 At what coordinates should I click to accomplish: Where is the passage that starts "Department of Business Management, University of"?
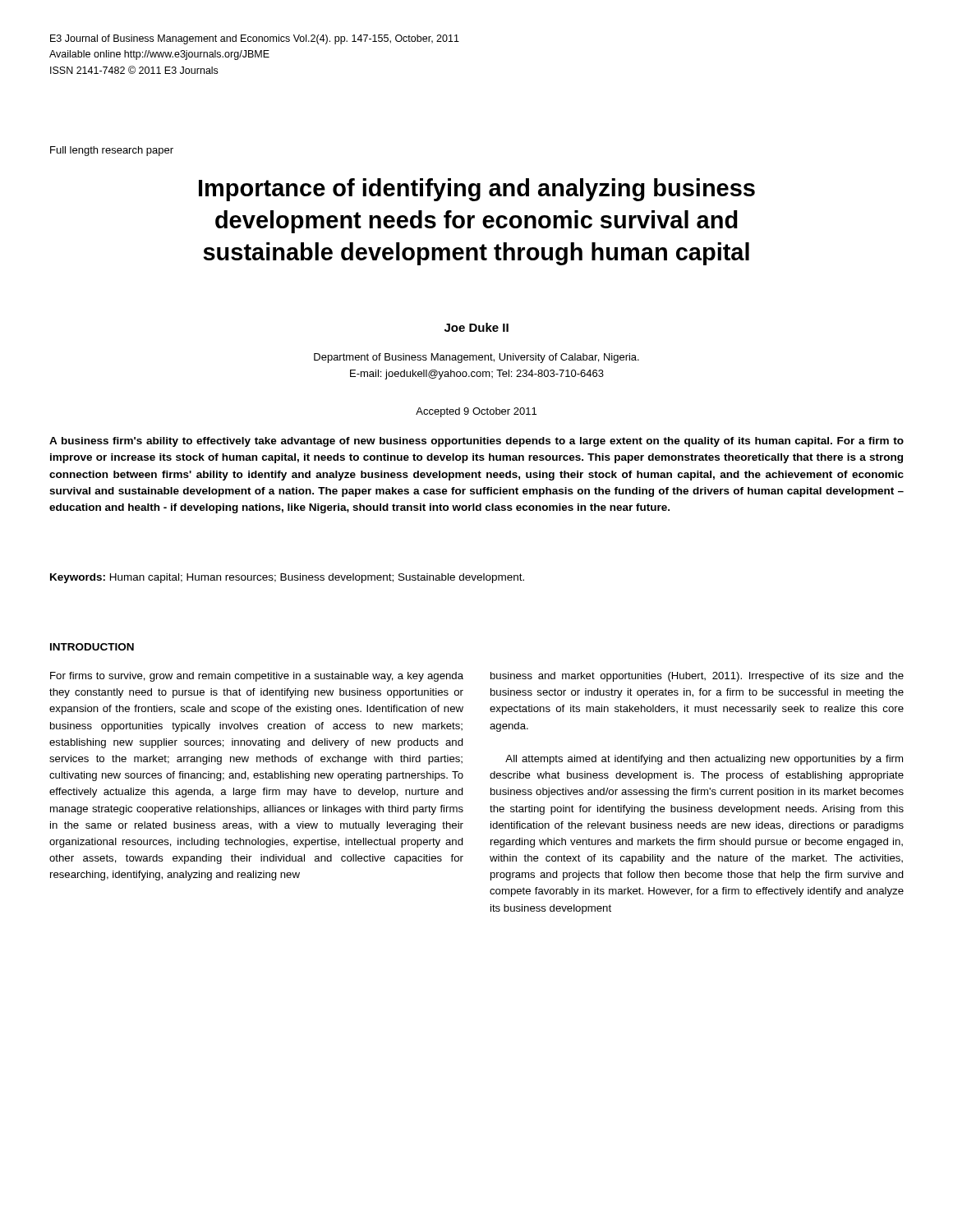476,365
